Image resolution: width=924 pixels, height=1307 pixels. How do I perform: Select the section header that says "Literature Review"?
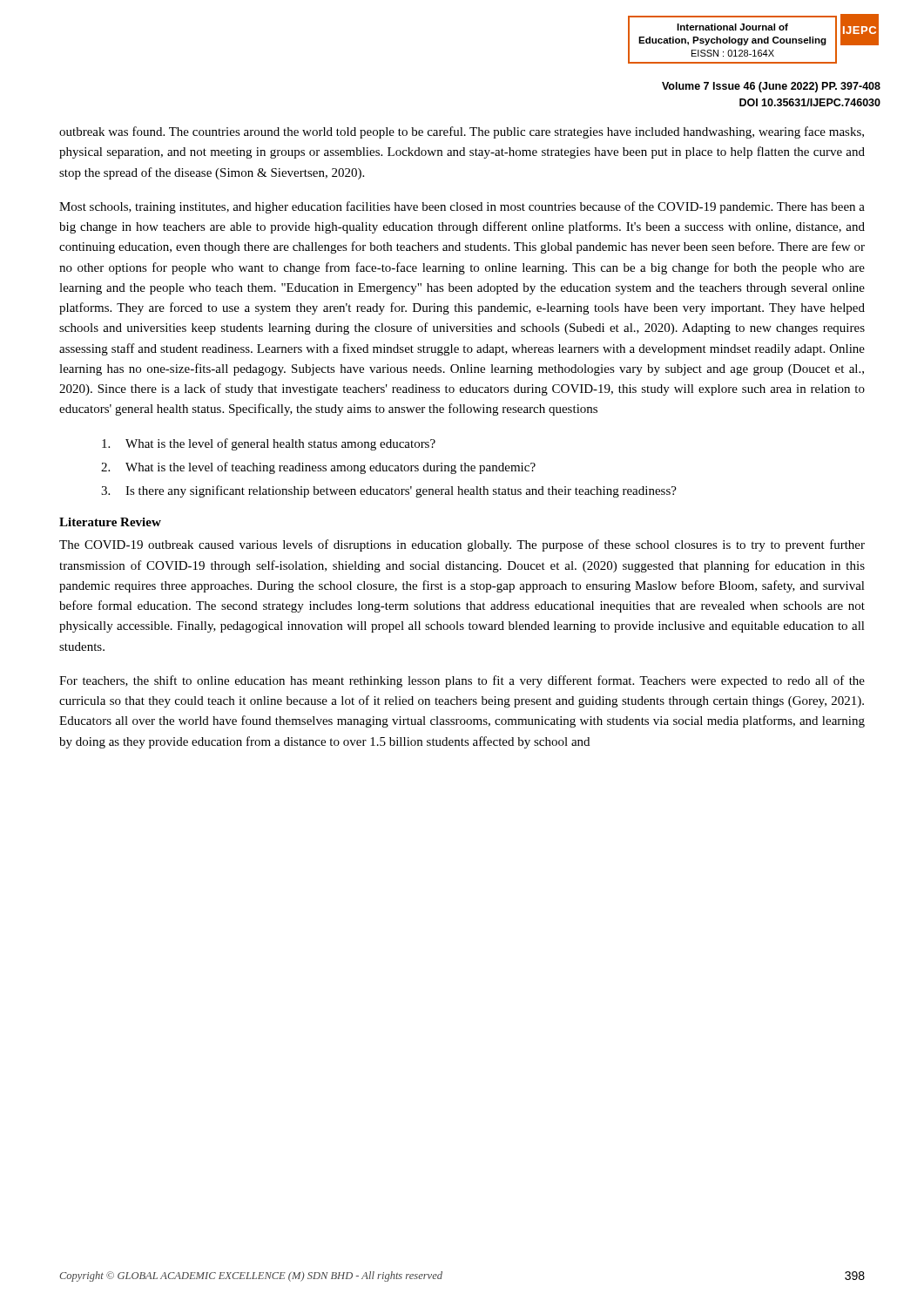[110, 522]
